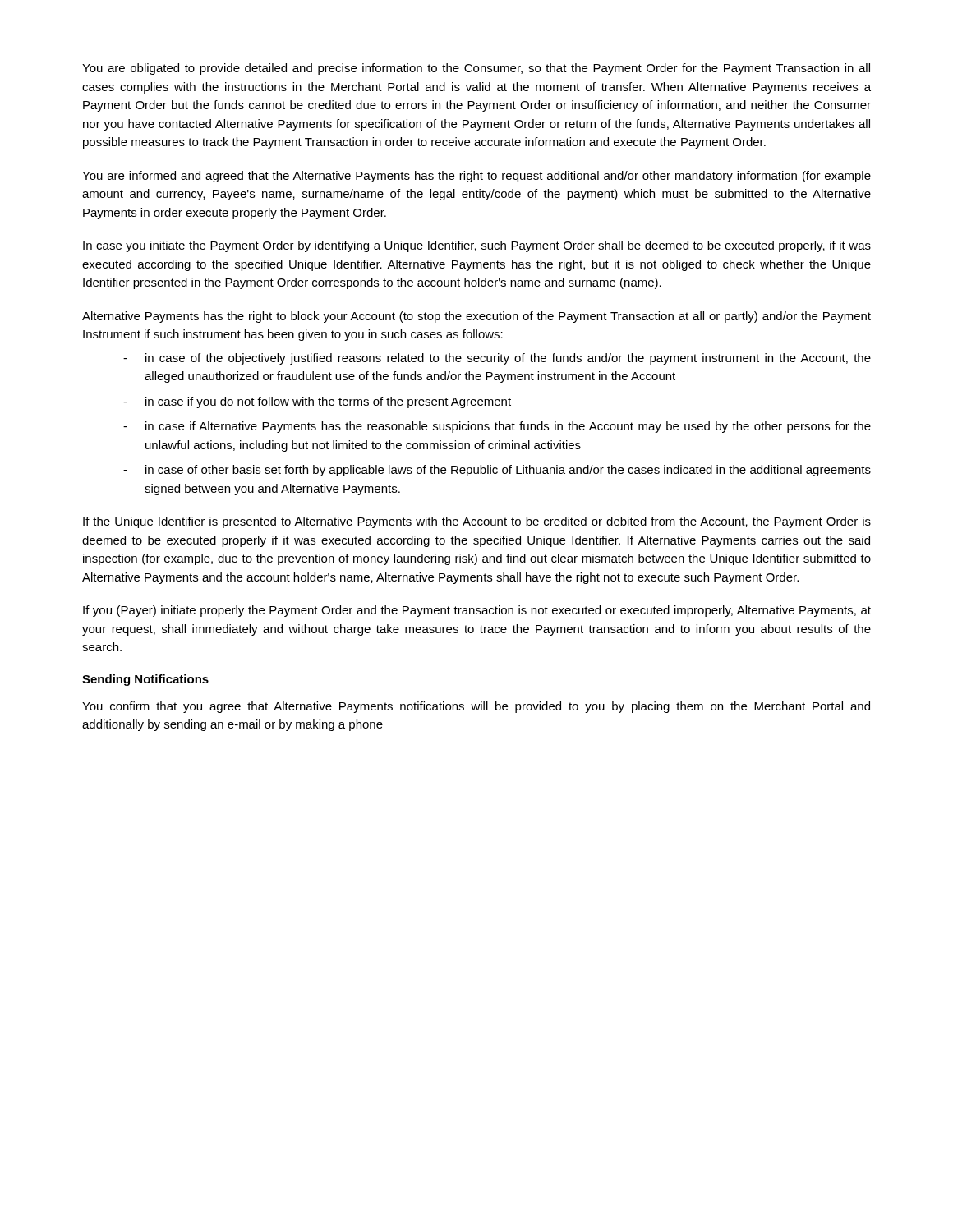
Task: Locate the text block that reads "If the Unique"
Action: [x=476, y=549]
